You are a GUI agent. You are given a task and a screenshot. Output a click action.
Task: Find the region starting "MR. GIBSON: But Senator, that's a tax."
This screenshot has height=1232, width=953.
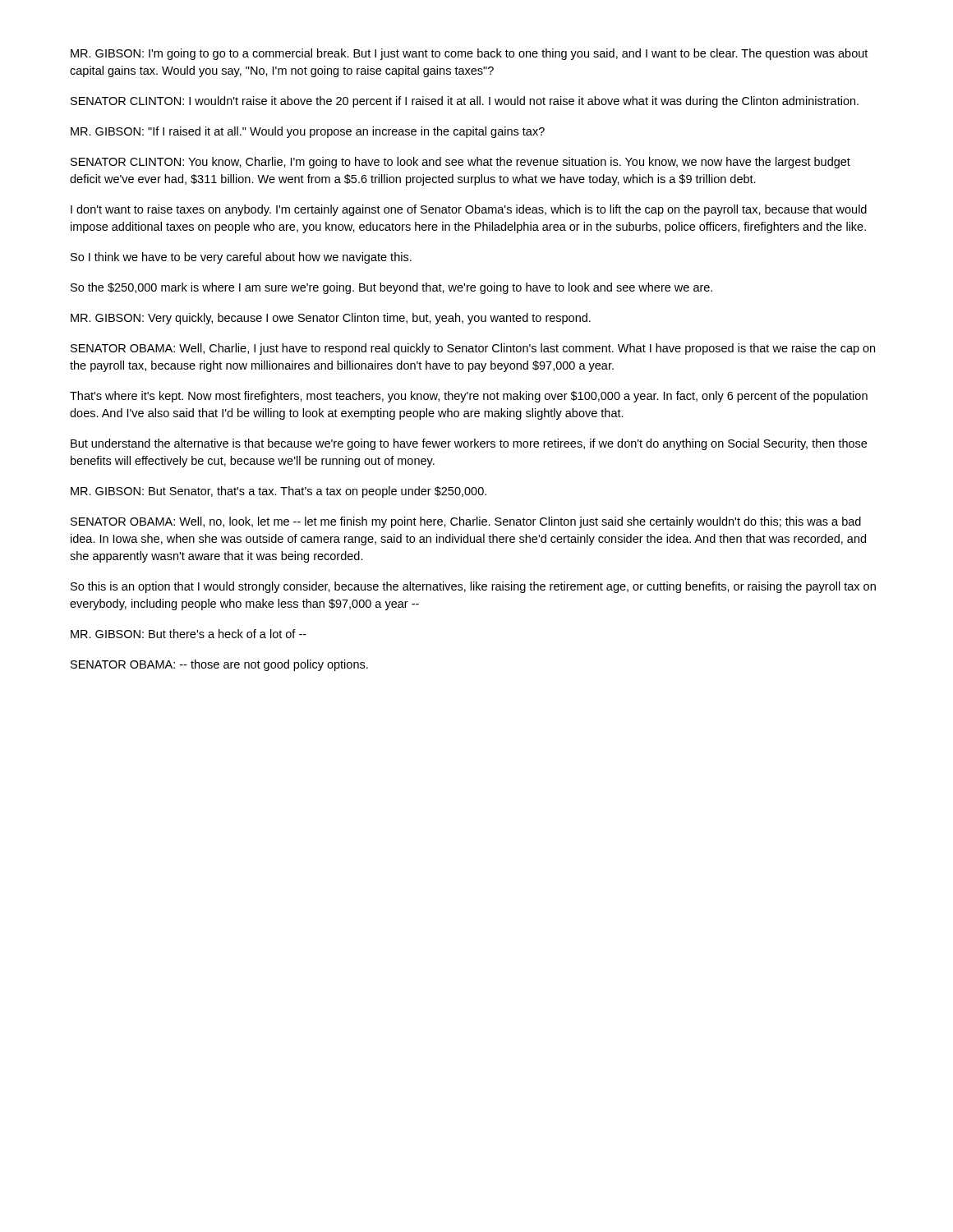point(279,491)
